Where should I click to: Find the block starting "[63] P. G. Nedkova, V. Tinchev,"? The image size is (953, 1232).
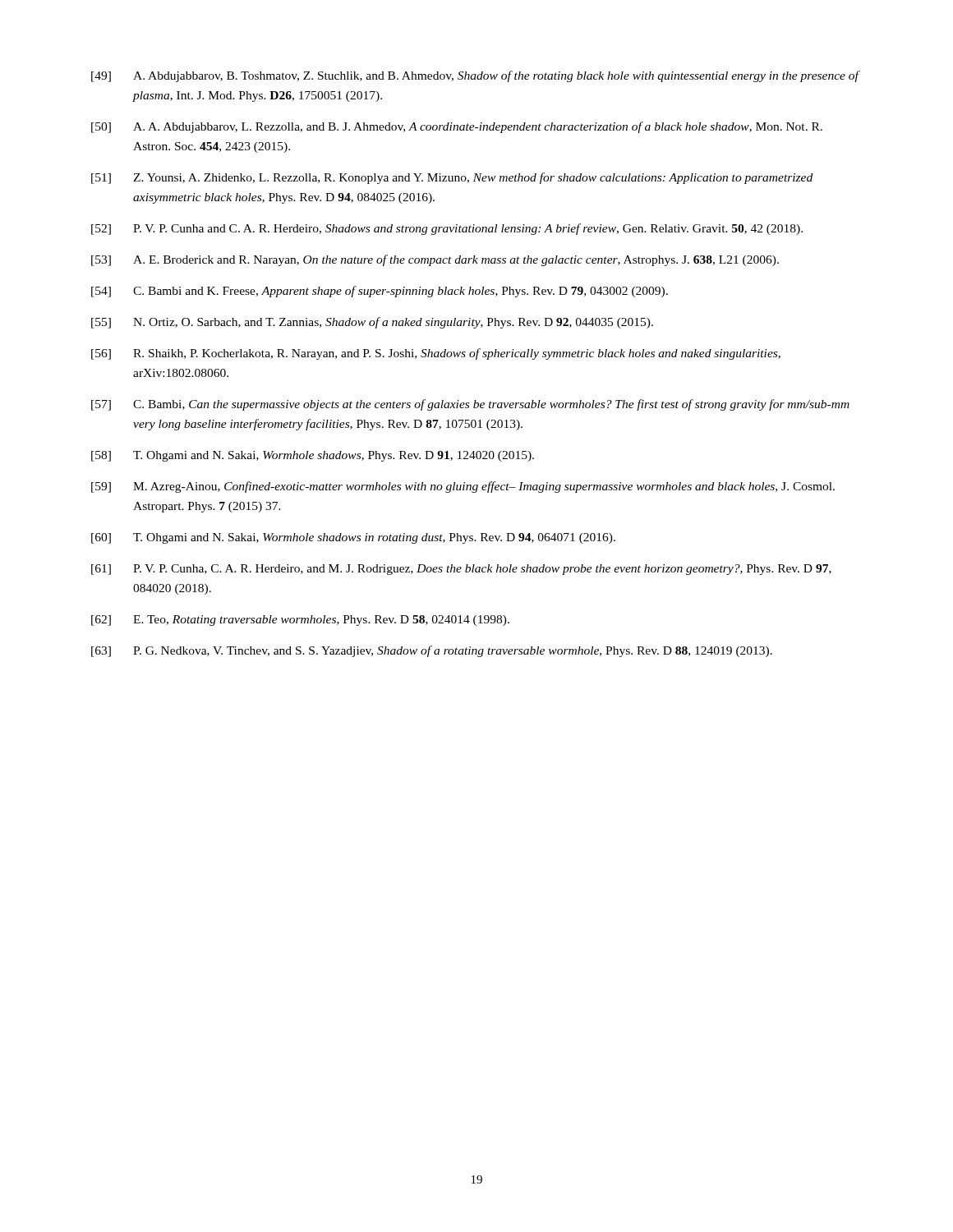click(x=476, y=651)
